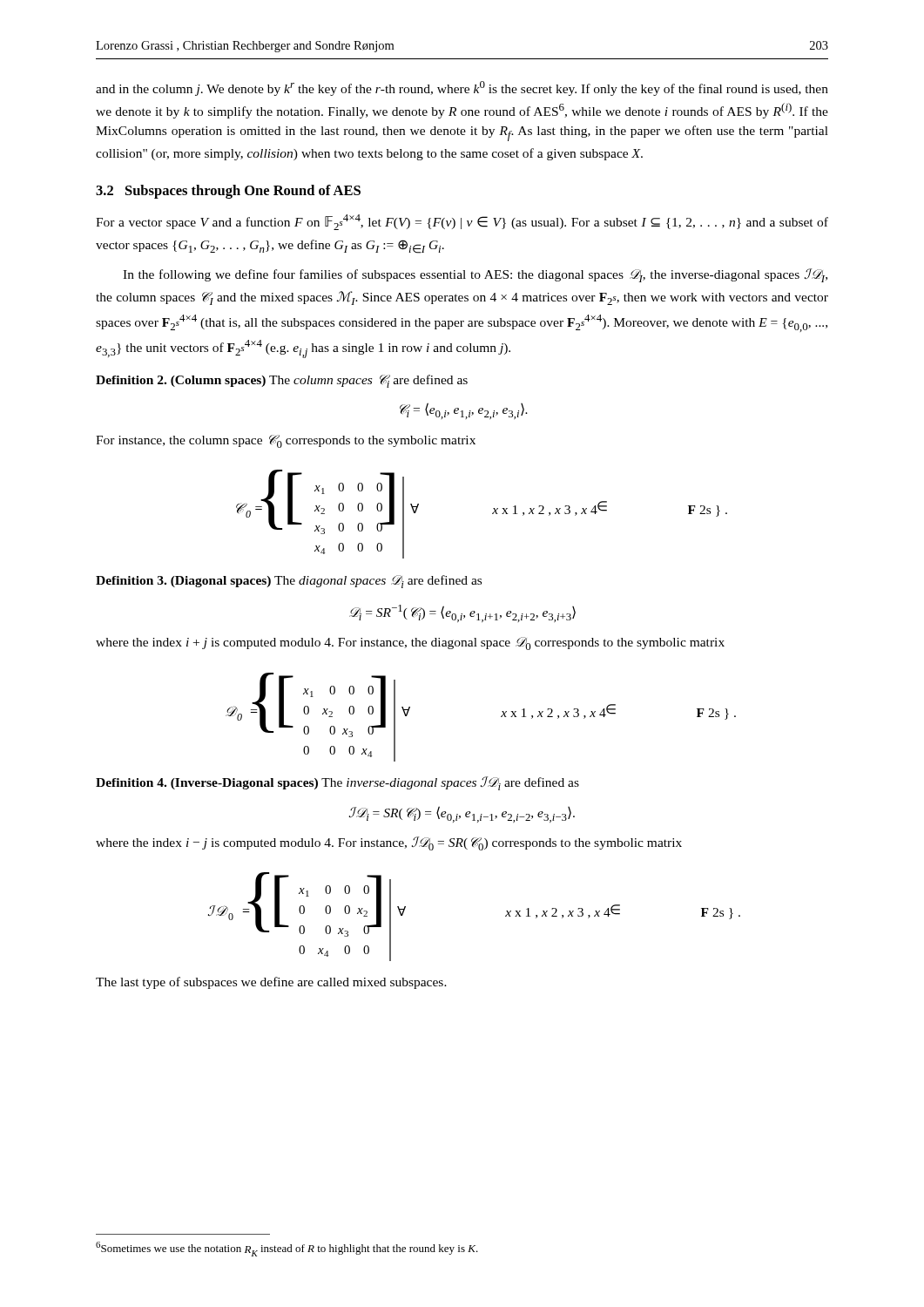Viewport: 924px width, 1307px height.
Task: Select the formula that says "𝒞i = ⟨e0,i, e1,i, e2,i, e3,i⟩."
Action: tap(462, 411)
